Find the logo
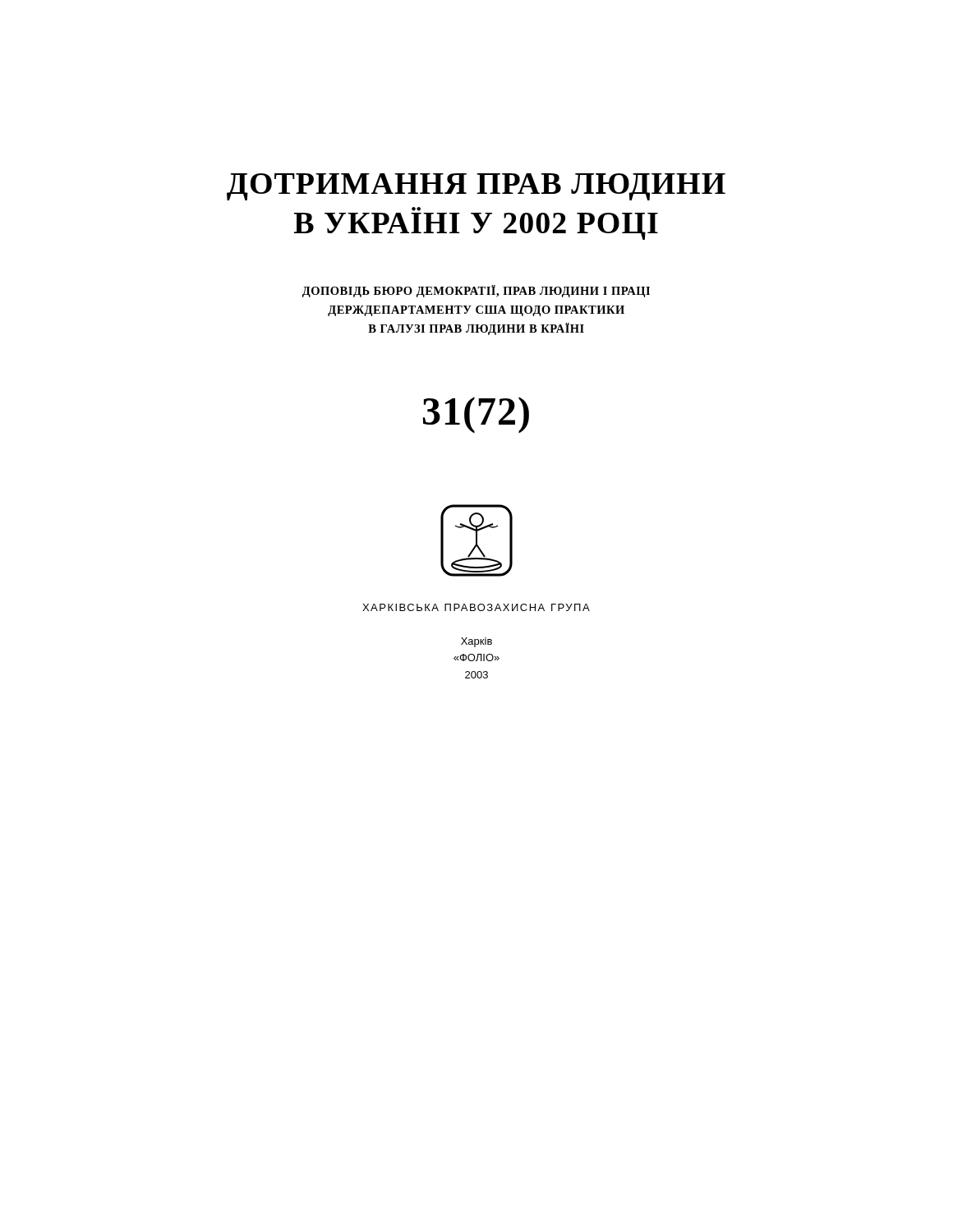This screenshot has height=1232, width=953. point(476,542)
